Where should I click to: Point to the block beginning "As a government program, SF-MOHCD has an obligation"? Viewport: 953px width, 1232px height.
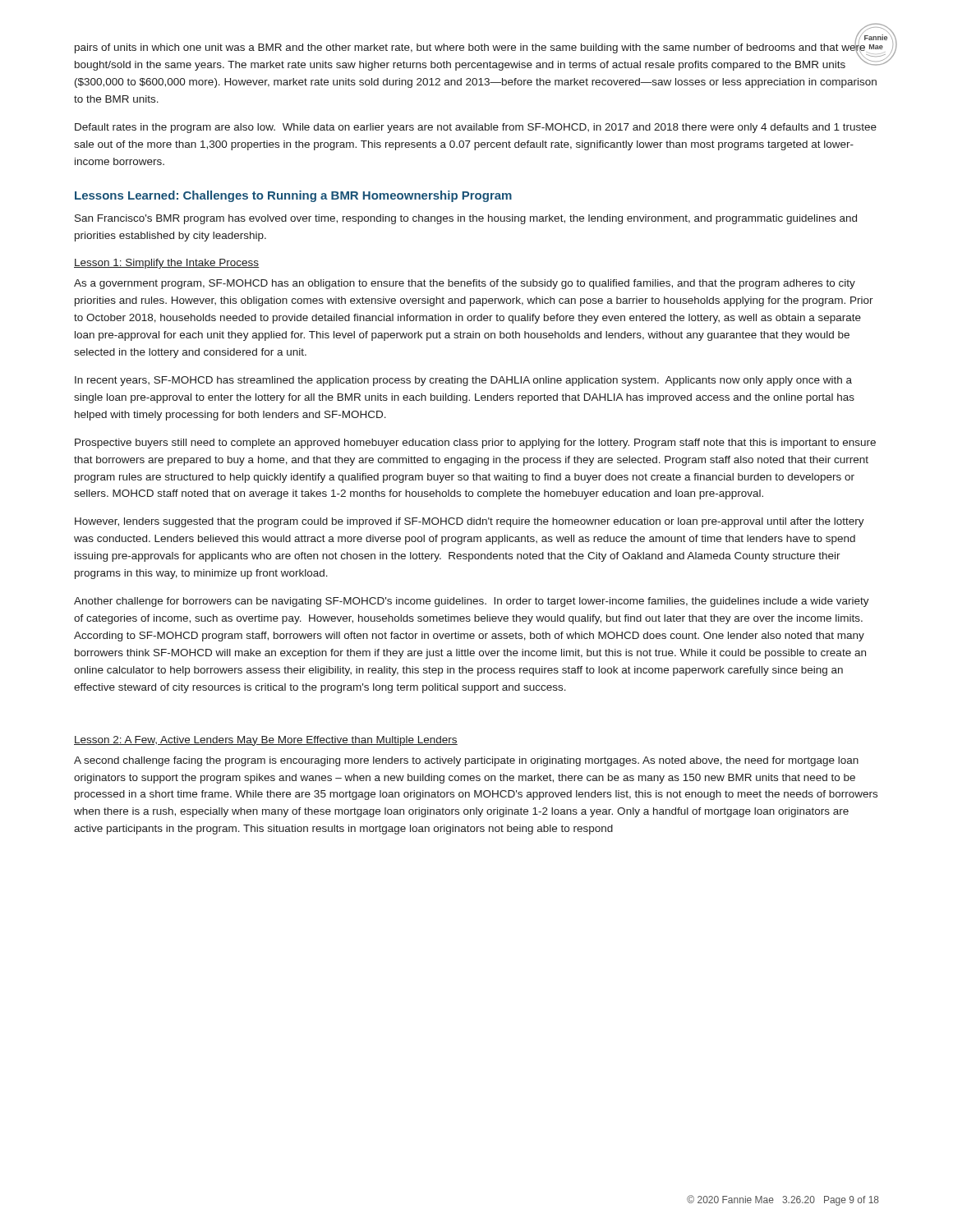click(473, 318)
